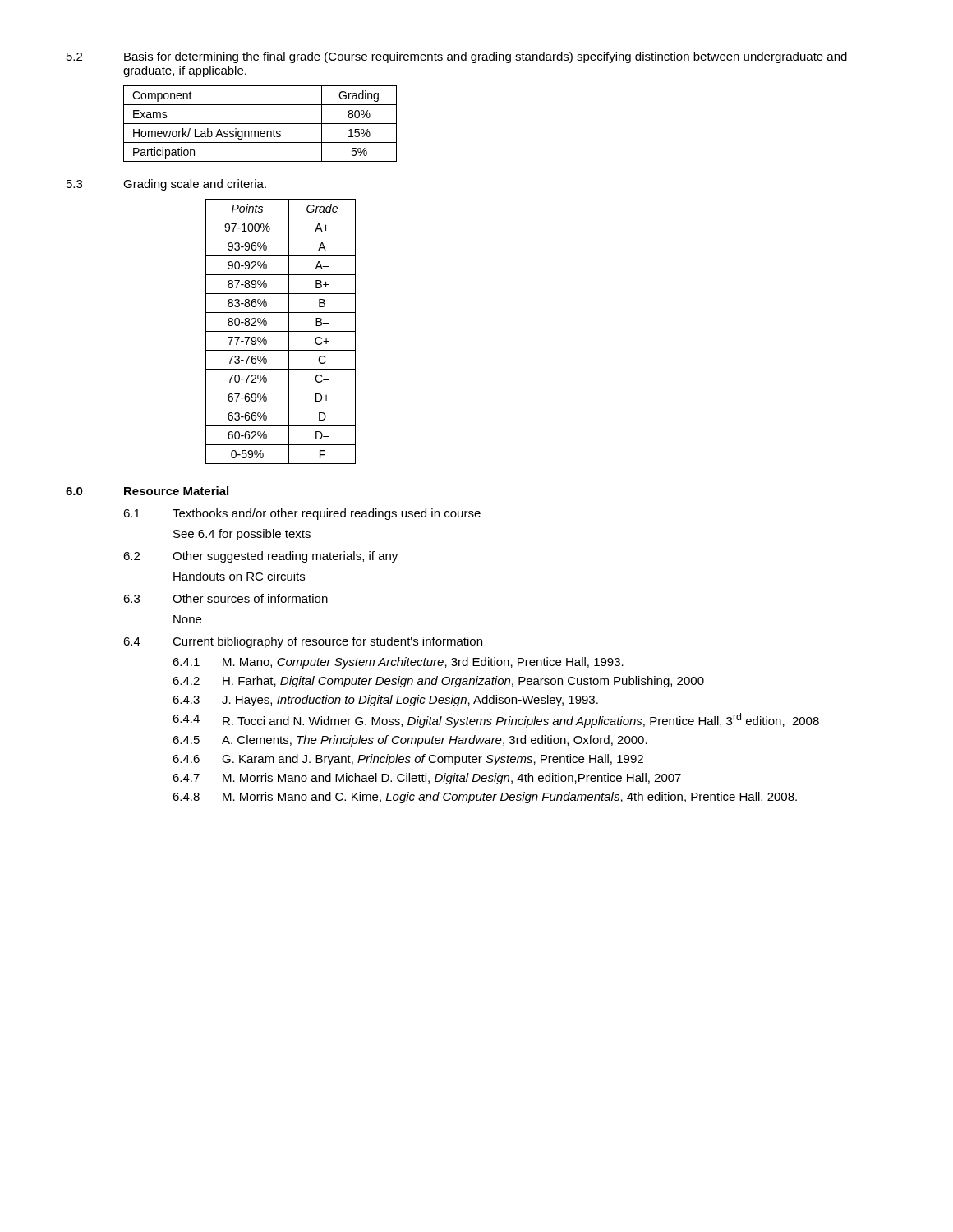
Task: Click on the text starting "6.4.6 G. Karam"
Action: (530, 758)
